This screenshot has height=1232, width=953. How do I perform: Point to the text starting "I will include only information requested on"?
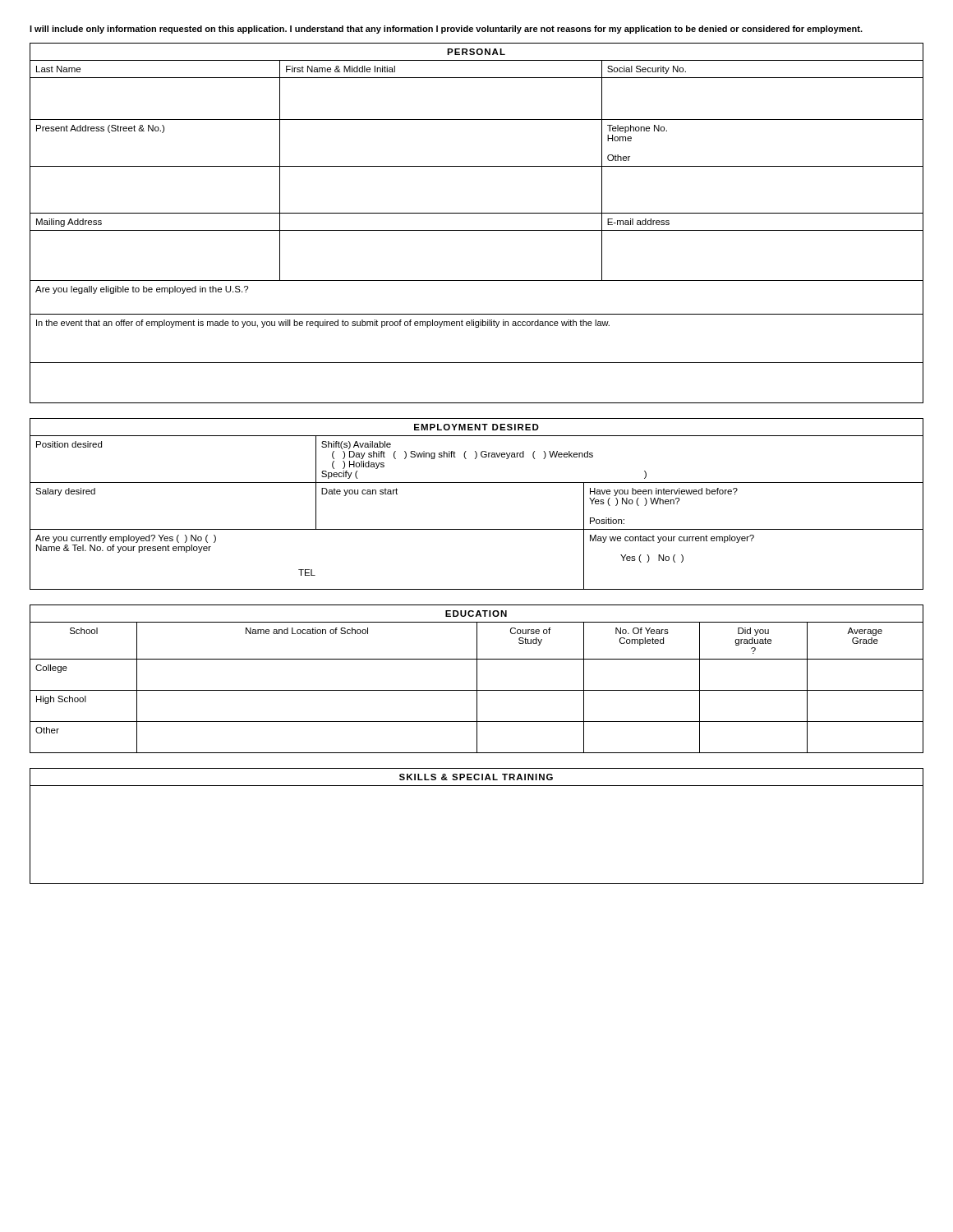point(446,29)
